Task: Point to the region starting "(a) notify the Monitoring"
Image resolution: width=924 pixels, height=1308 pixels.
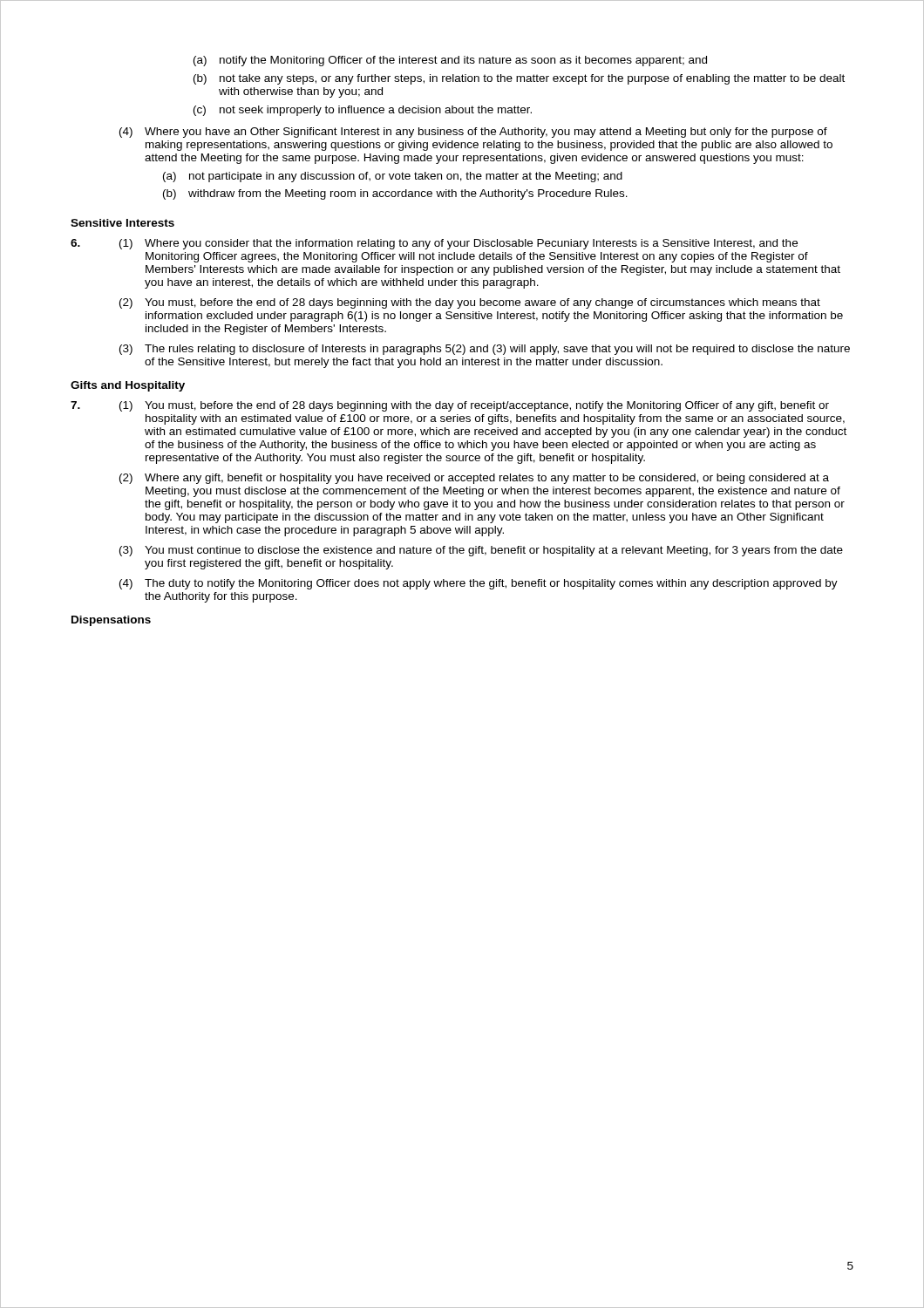Action: (x=450, y=60)
